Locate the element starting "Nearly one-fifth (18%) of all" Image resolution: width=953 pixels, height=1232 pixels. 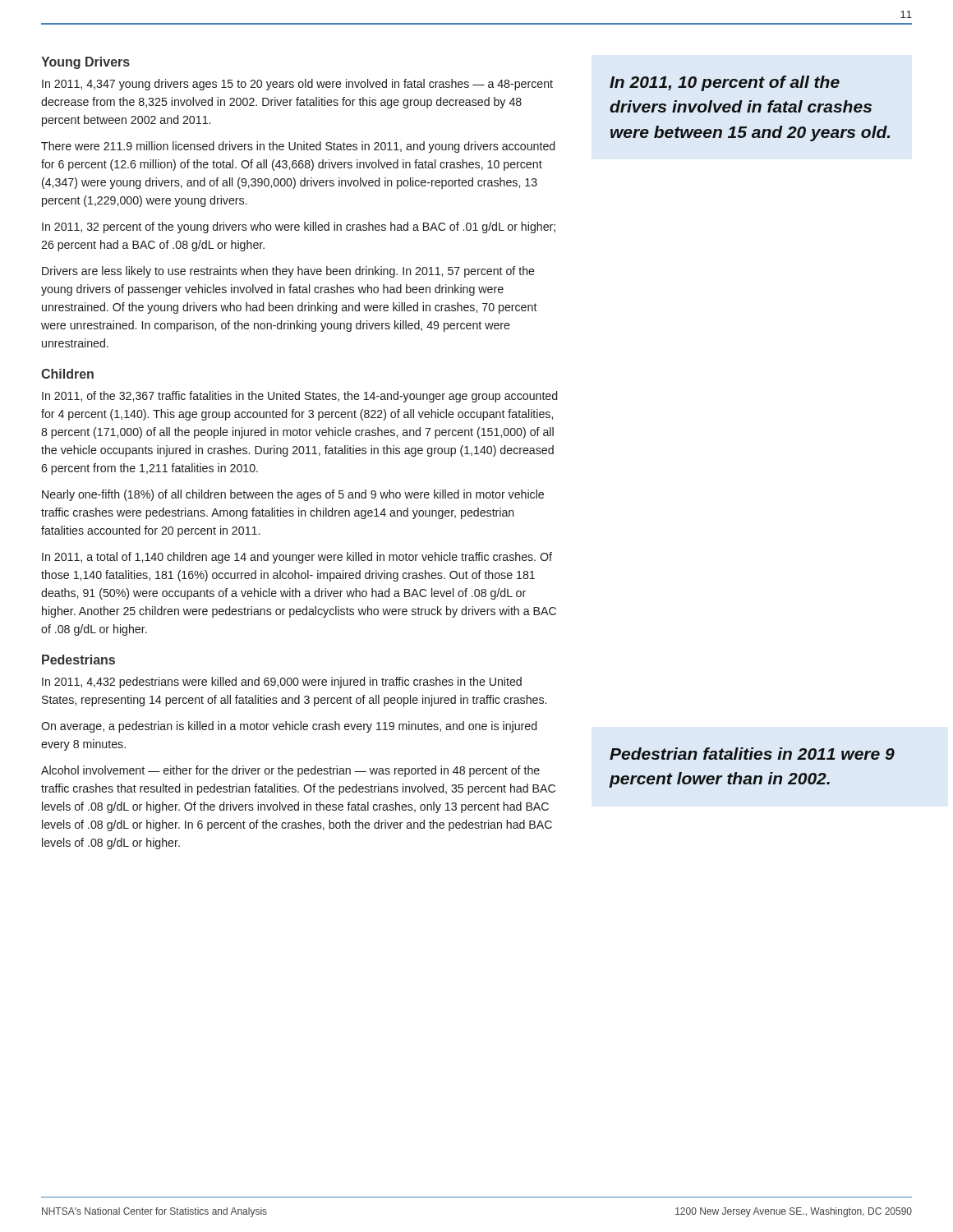[293, 513]
